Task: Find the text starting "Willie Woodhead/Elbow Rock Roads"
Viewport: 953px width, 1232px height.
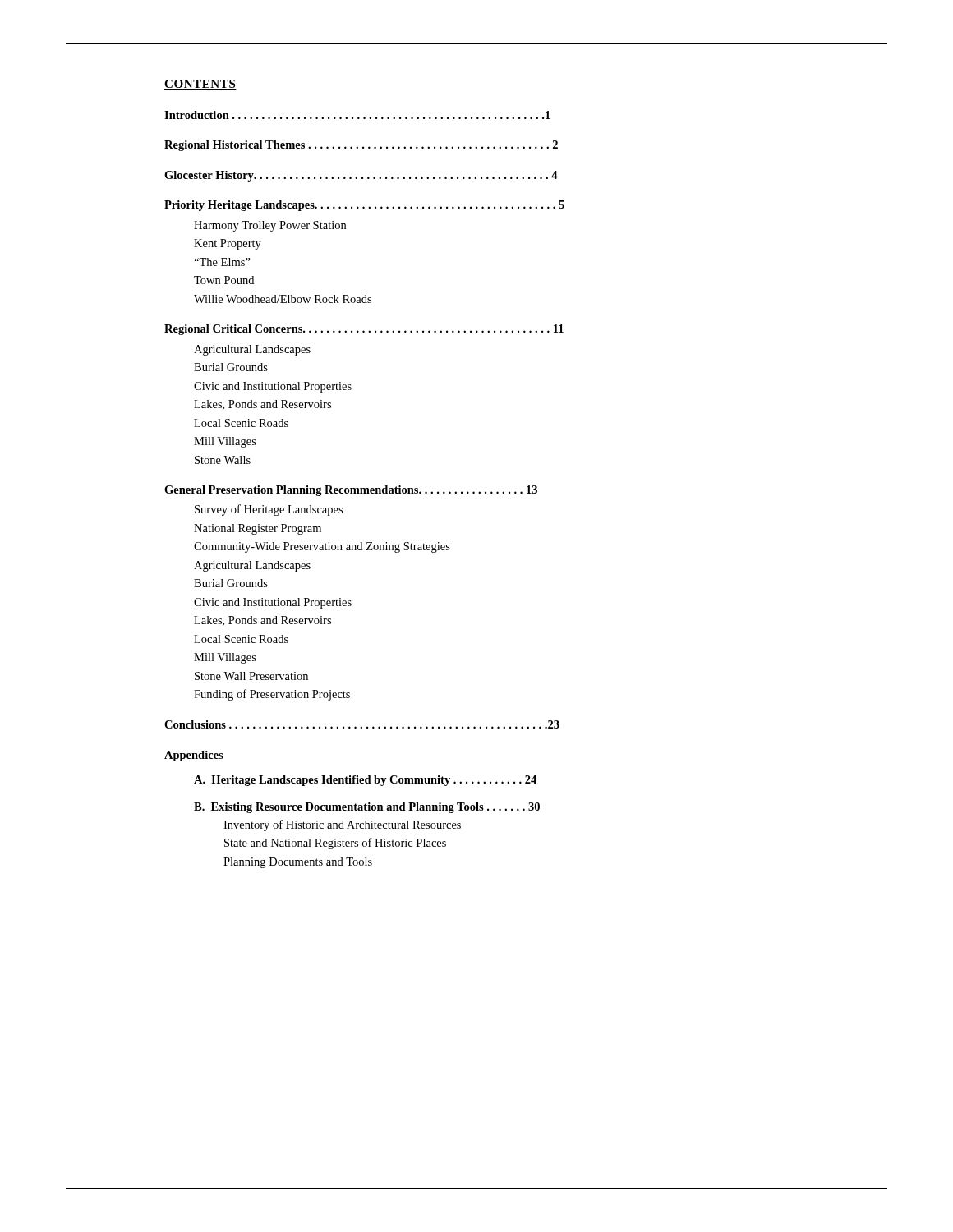Action: point(283,299)
